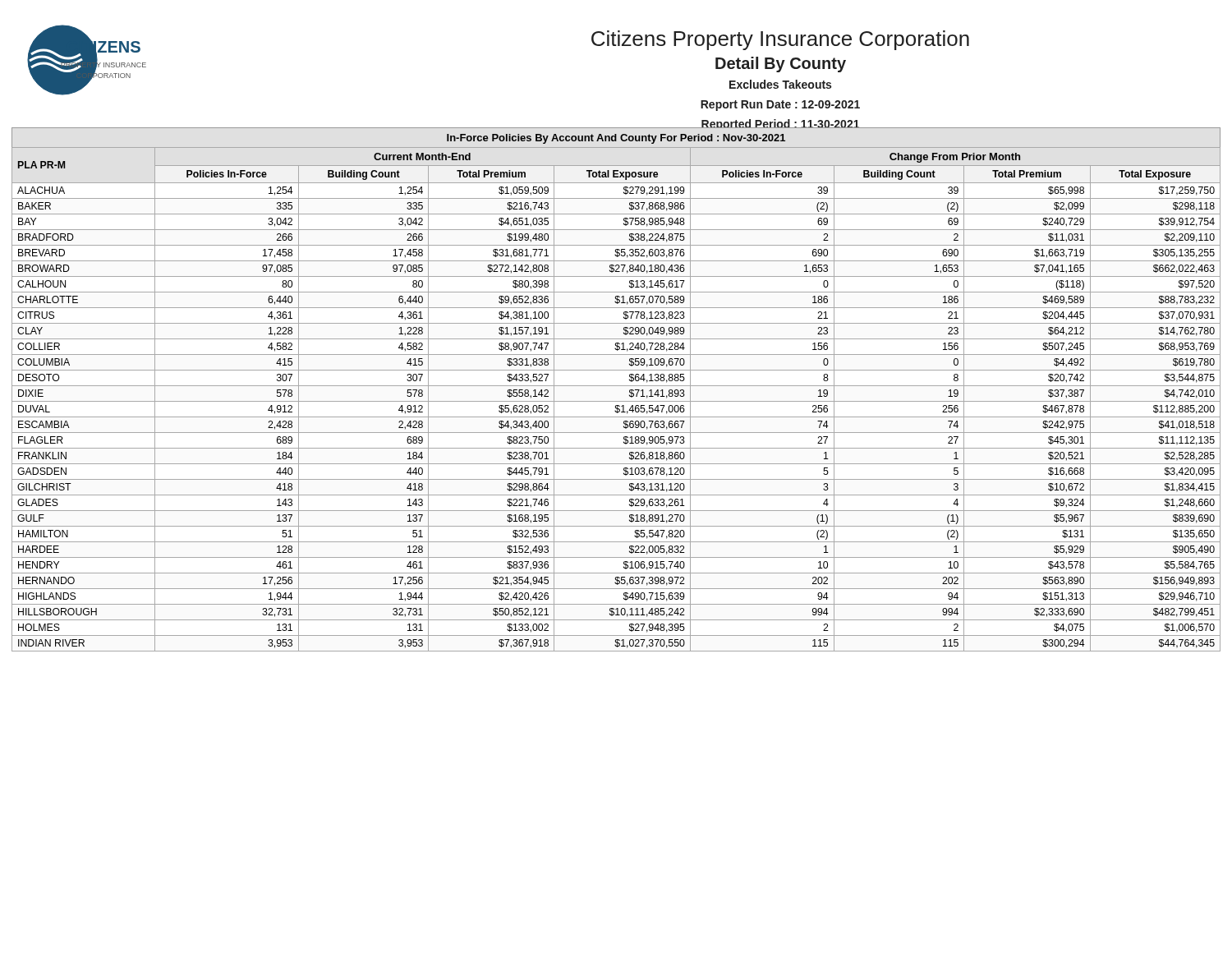Locate the table with the text "Total Premium"
Image resolution: width=1232 pixels, height=953 pixels.
pos(616,389)
